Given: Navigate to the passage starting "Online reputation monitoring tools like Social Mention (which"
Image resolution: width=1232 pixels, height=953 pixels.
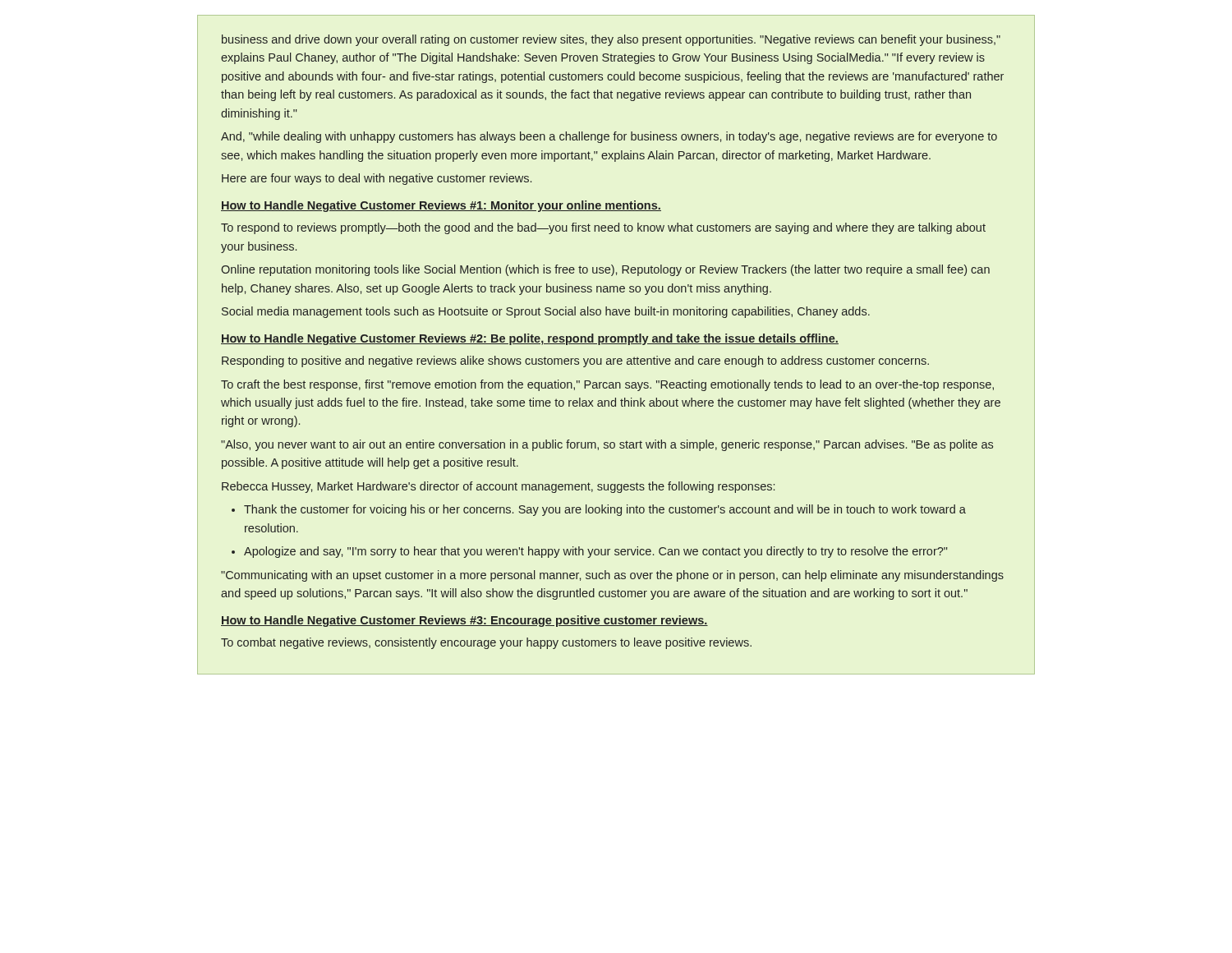Looking at the screenshot, I should click(606, 279).
